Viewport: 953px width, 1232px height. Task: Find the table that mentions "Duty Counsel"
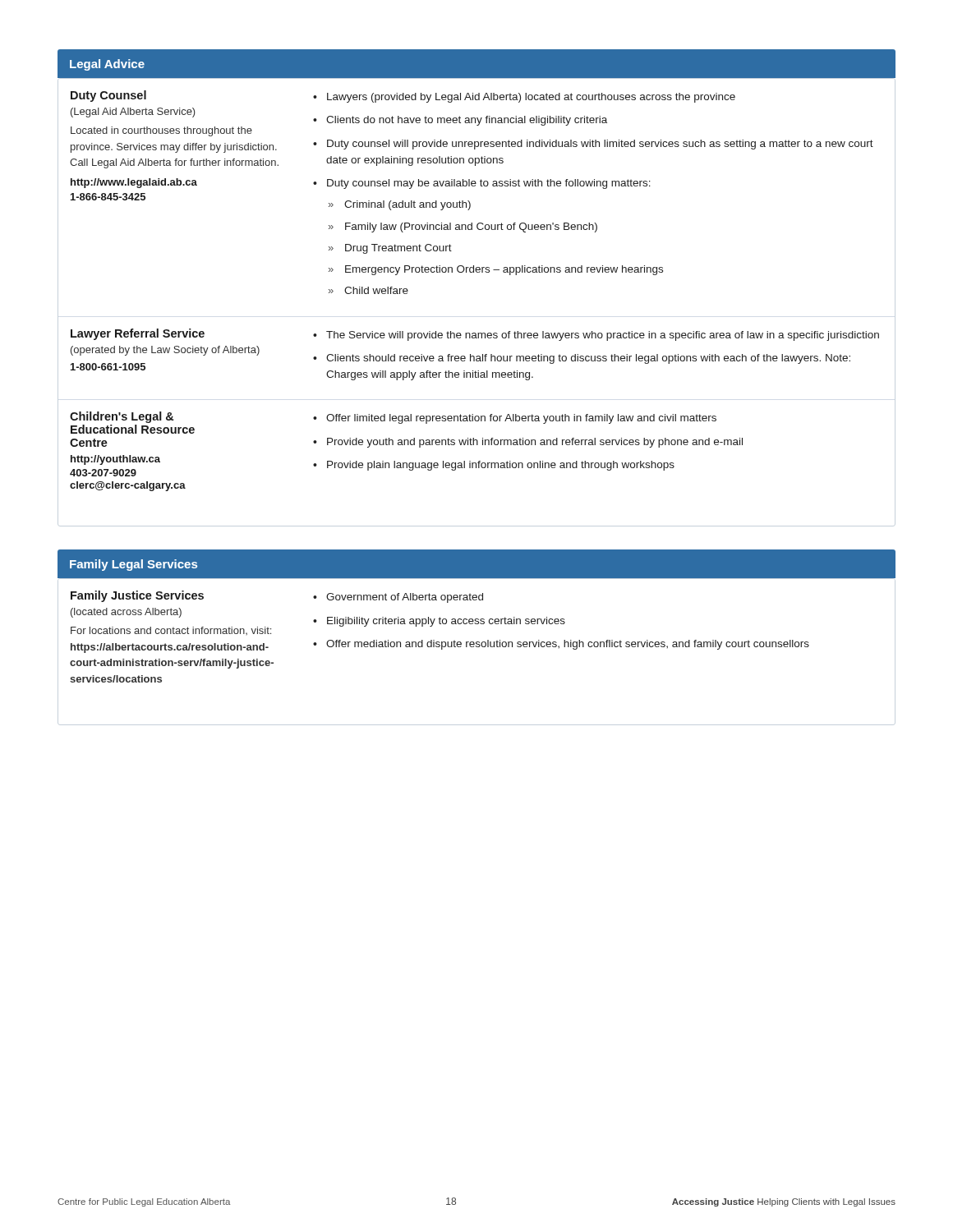click(476, 302)
